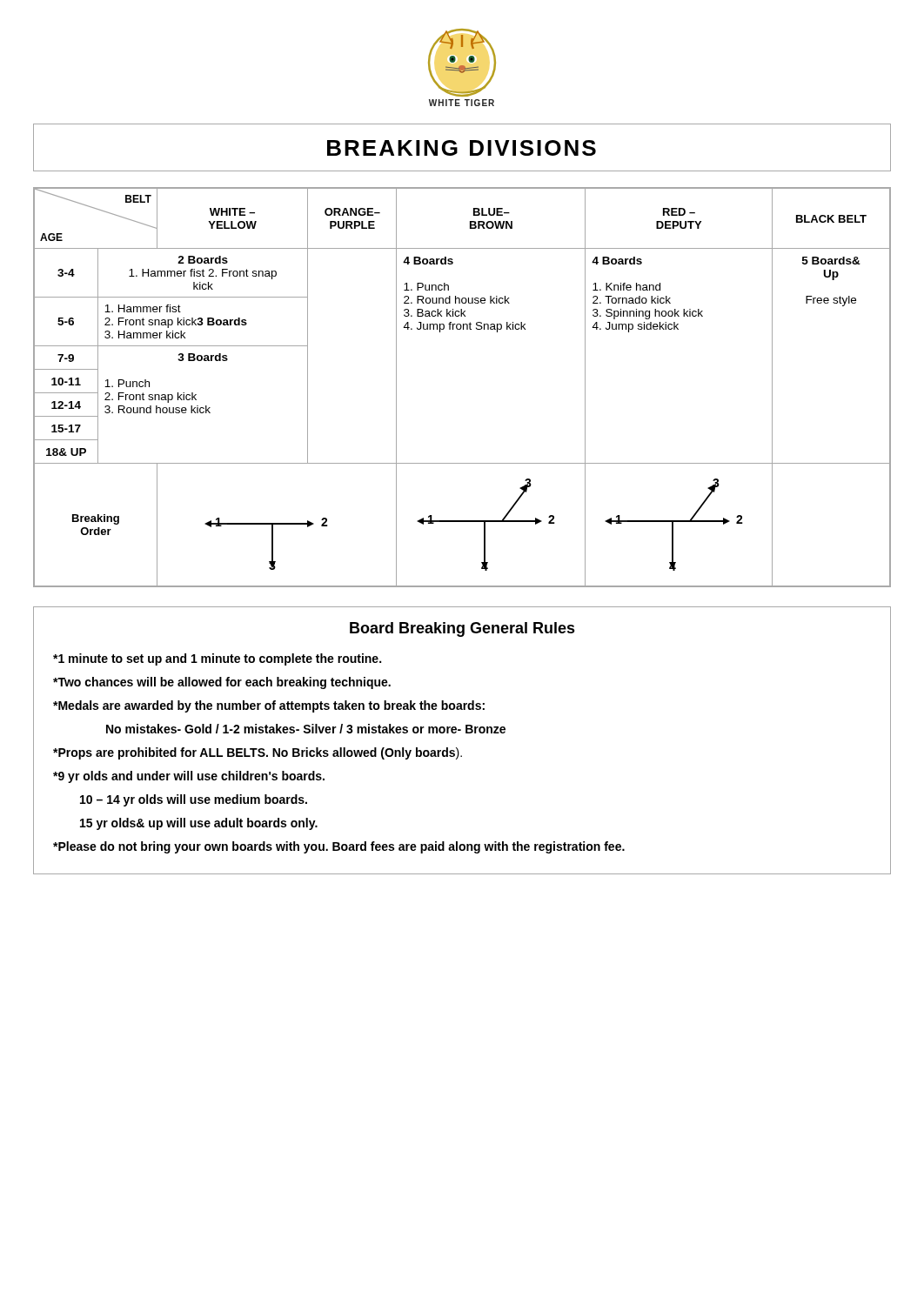Locate the text starting "BREAKING DIVISIONS"

[462, 148]
